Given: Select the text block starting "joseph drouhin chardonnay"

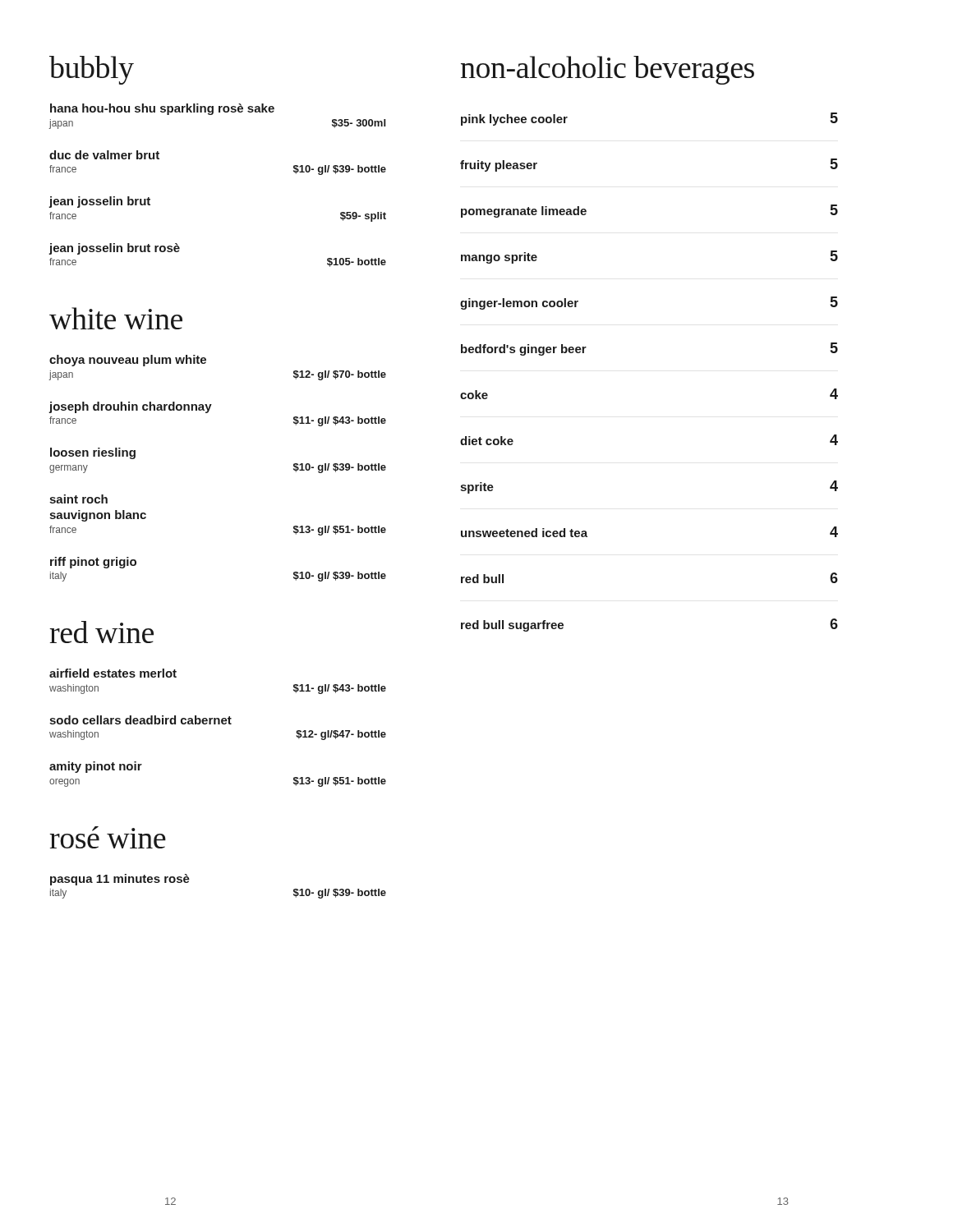Looking at the screenshot, I should pyautogui.click(x=218, y=412).
